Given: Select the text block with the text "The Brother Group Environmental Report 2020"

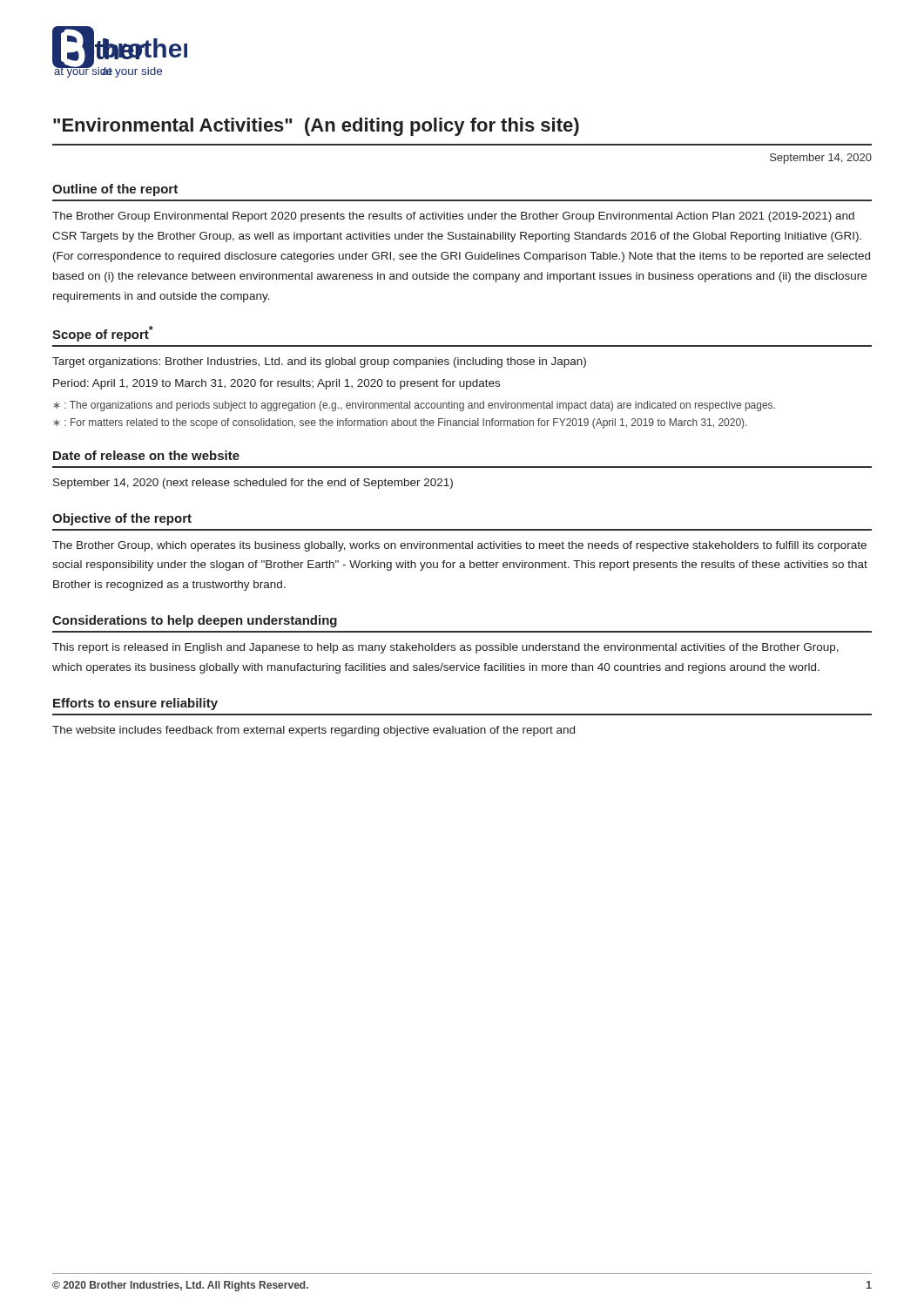Looking at the screenshot, I should coord(462,256).
